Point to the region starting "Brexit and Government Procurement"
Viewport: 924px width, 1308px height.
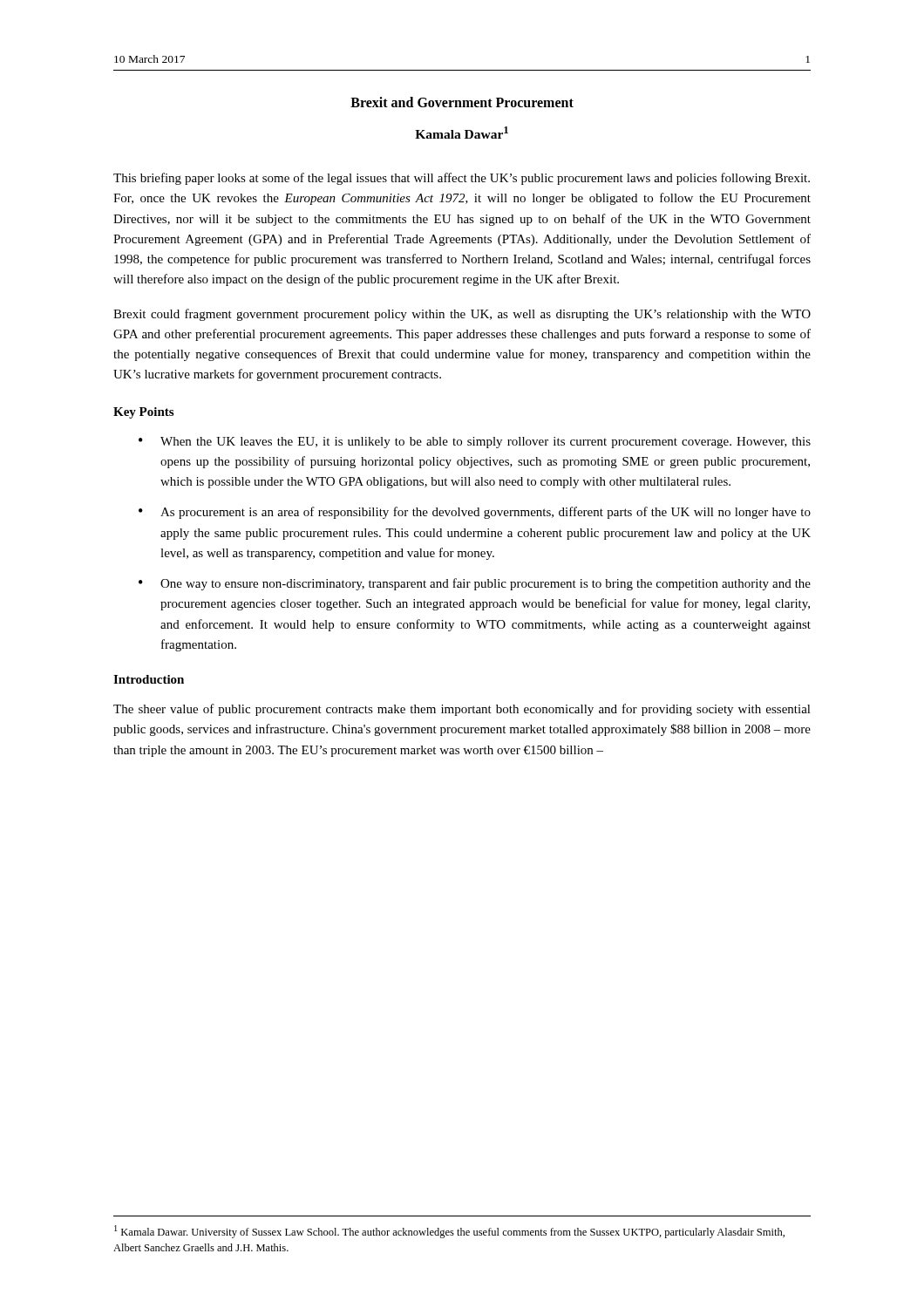coord(462,119)
